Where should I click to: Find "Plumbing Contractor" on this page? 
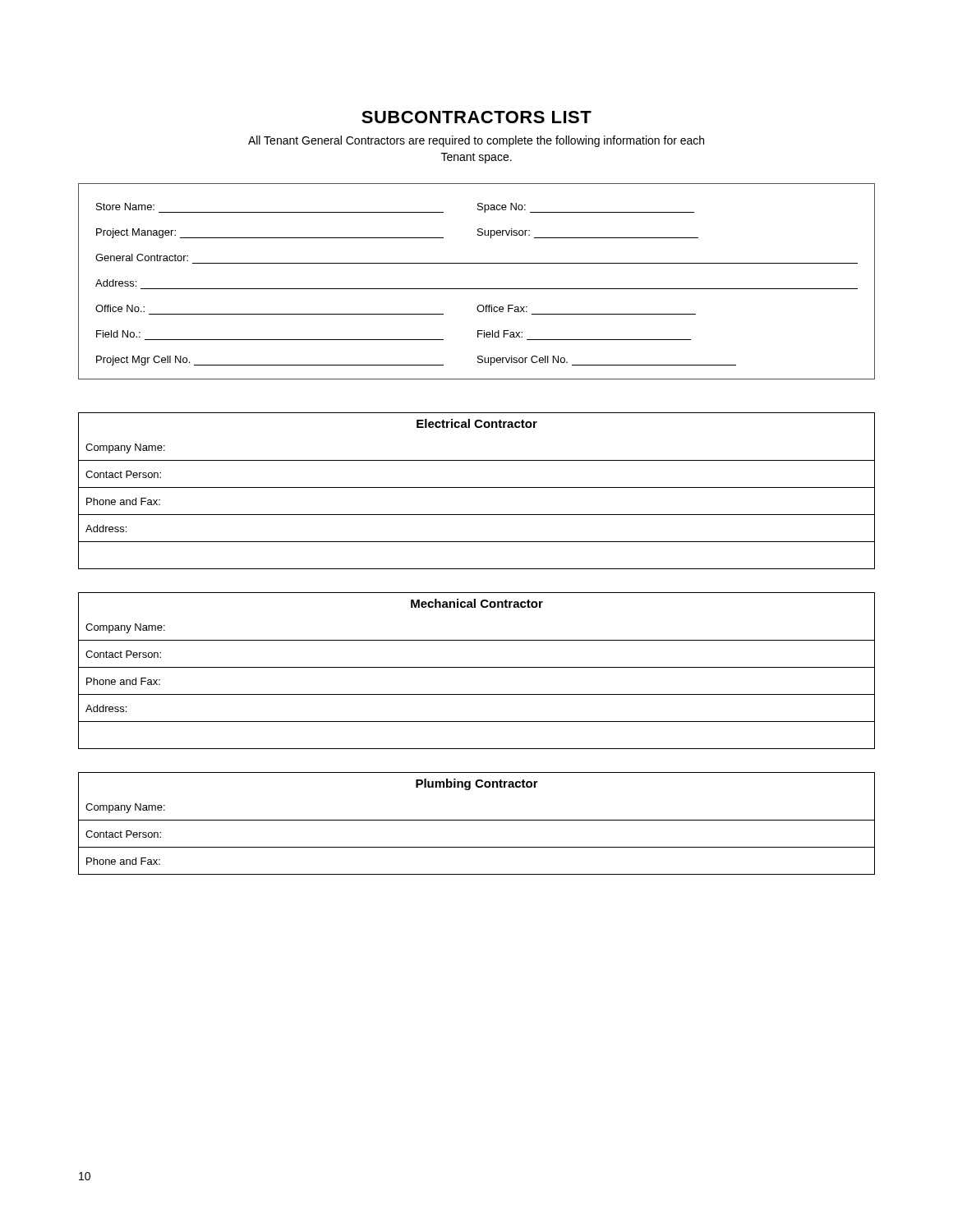476,783
